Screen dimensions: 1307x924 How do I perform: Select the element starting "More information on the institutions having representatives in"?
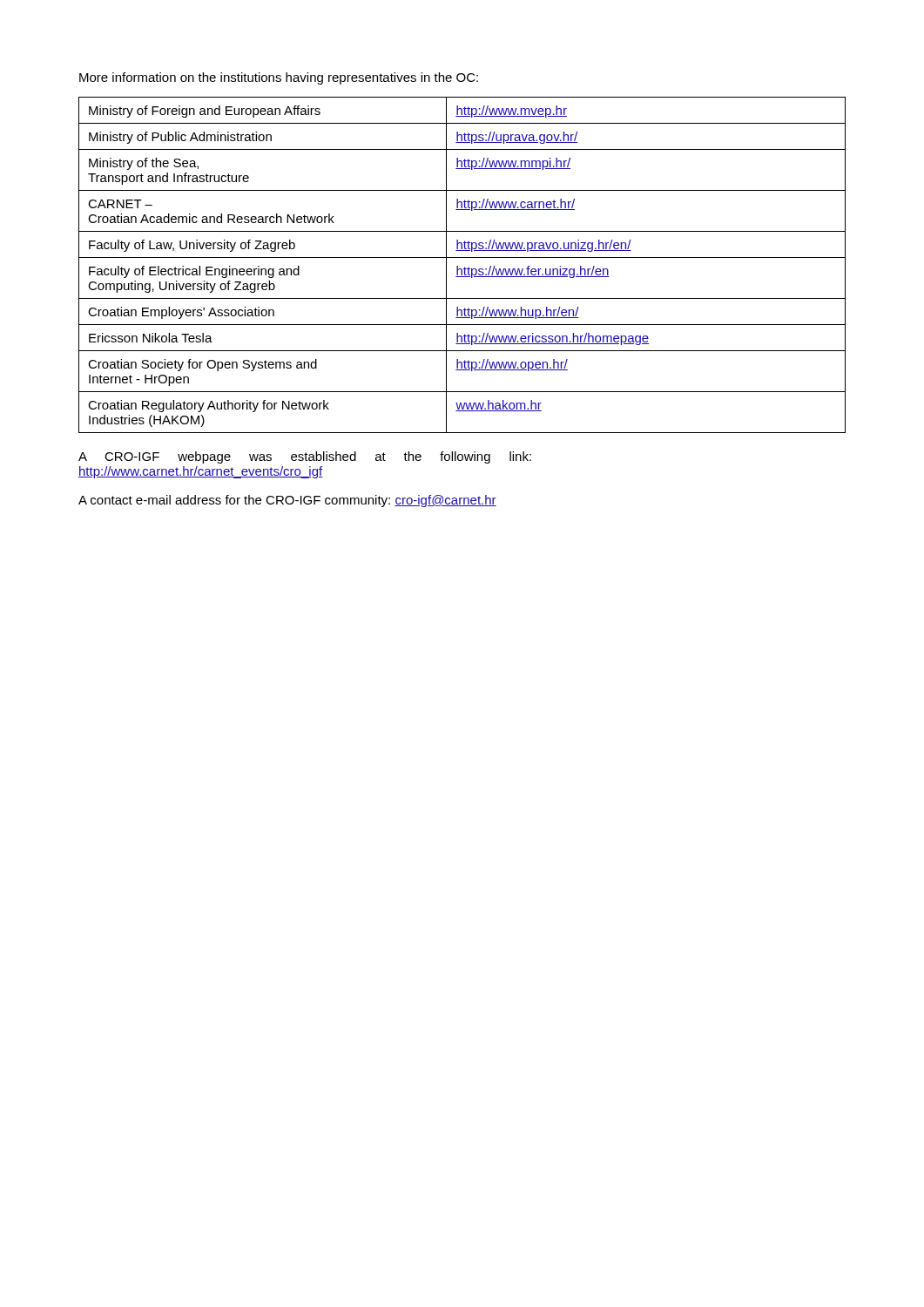[279, 77]
